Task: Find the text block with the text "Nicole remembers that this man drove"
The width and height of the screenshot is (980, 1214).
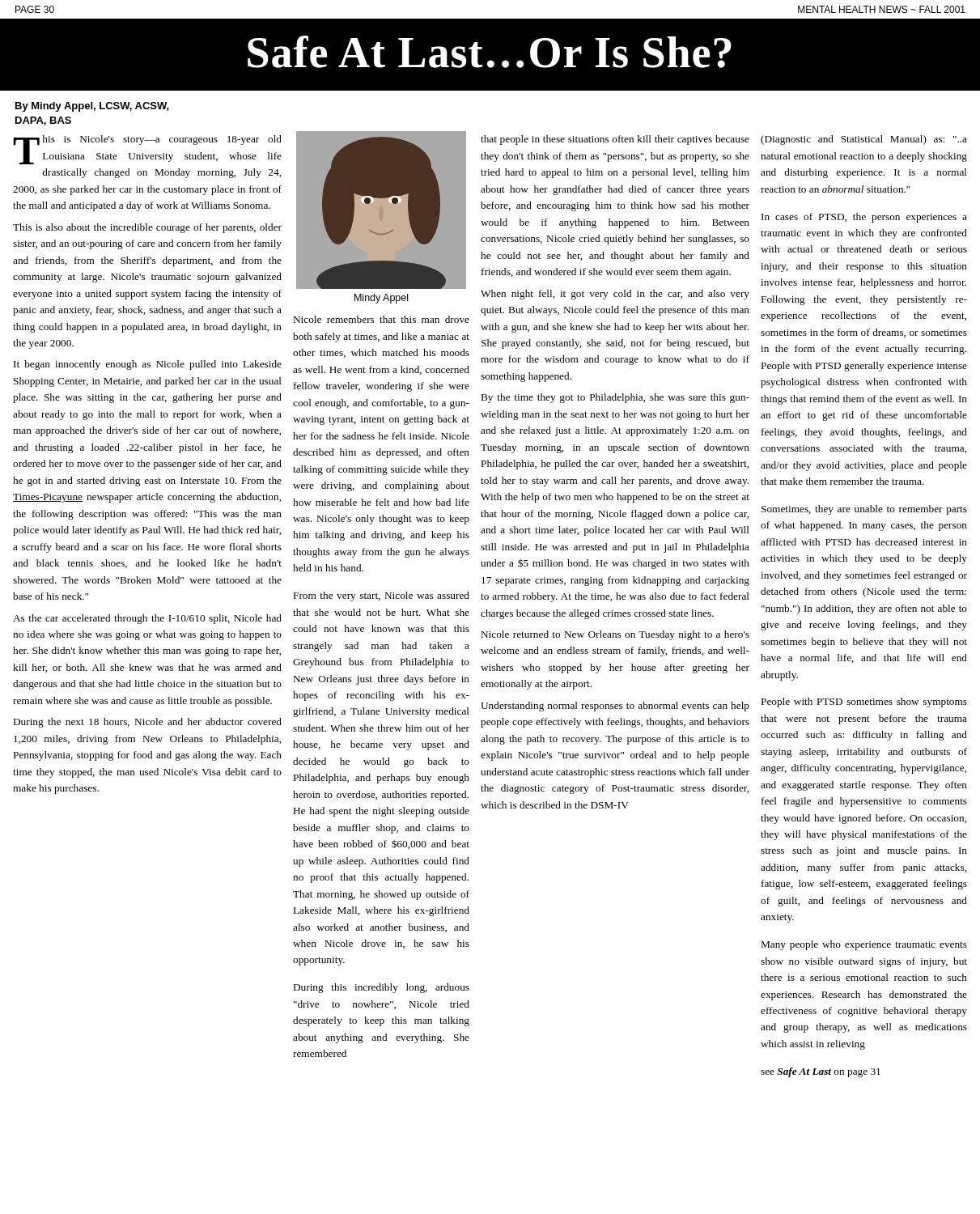Action: 381,687
